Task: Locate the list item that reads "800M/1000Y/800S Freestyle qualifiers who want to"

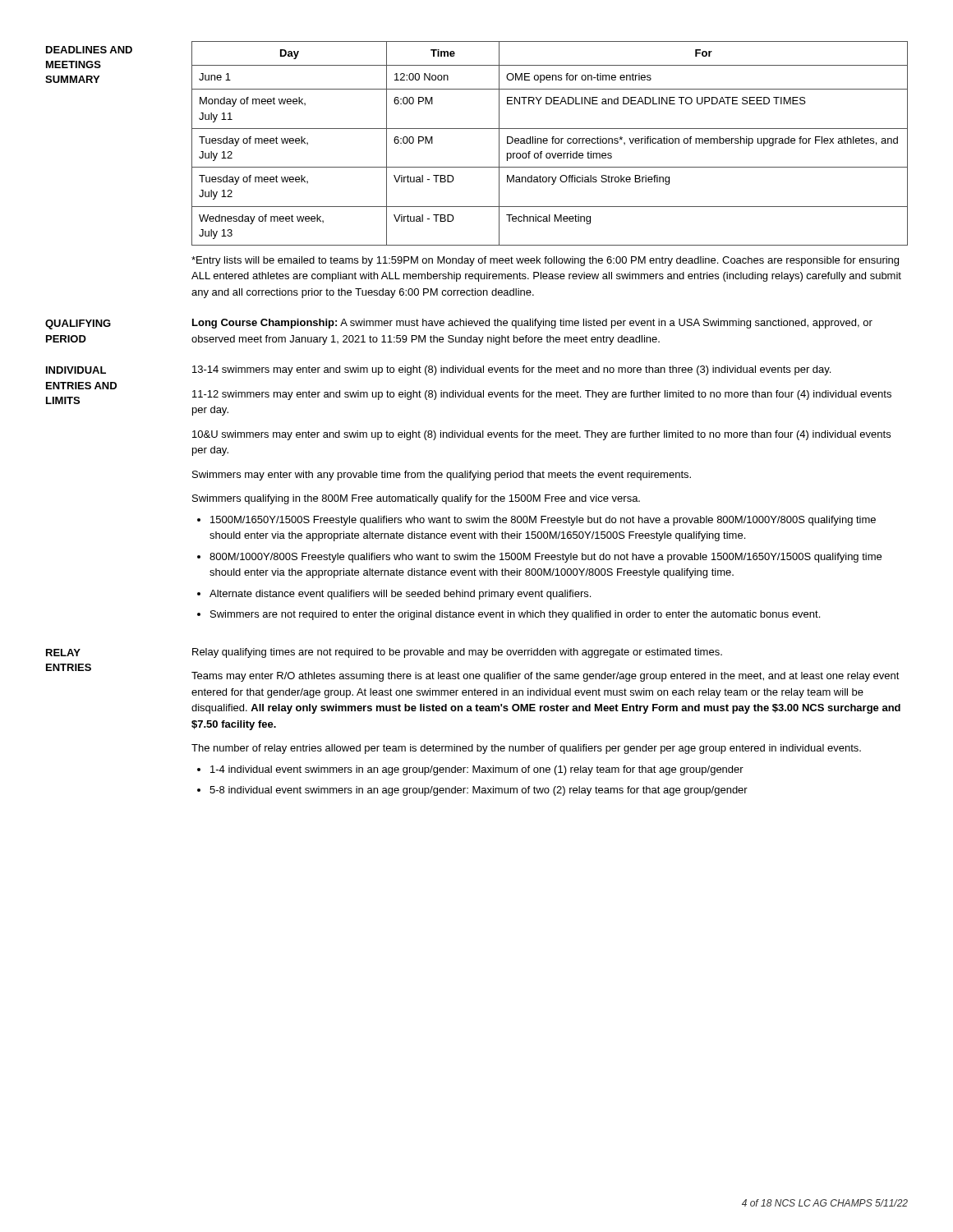Action: point(546,564)
